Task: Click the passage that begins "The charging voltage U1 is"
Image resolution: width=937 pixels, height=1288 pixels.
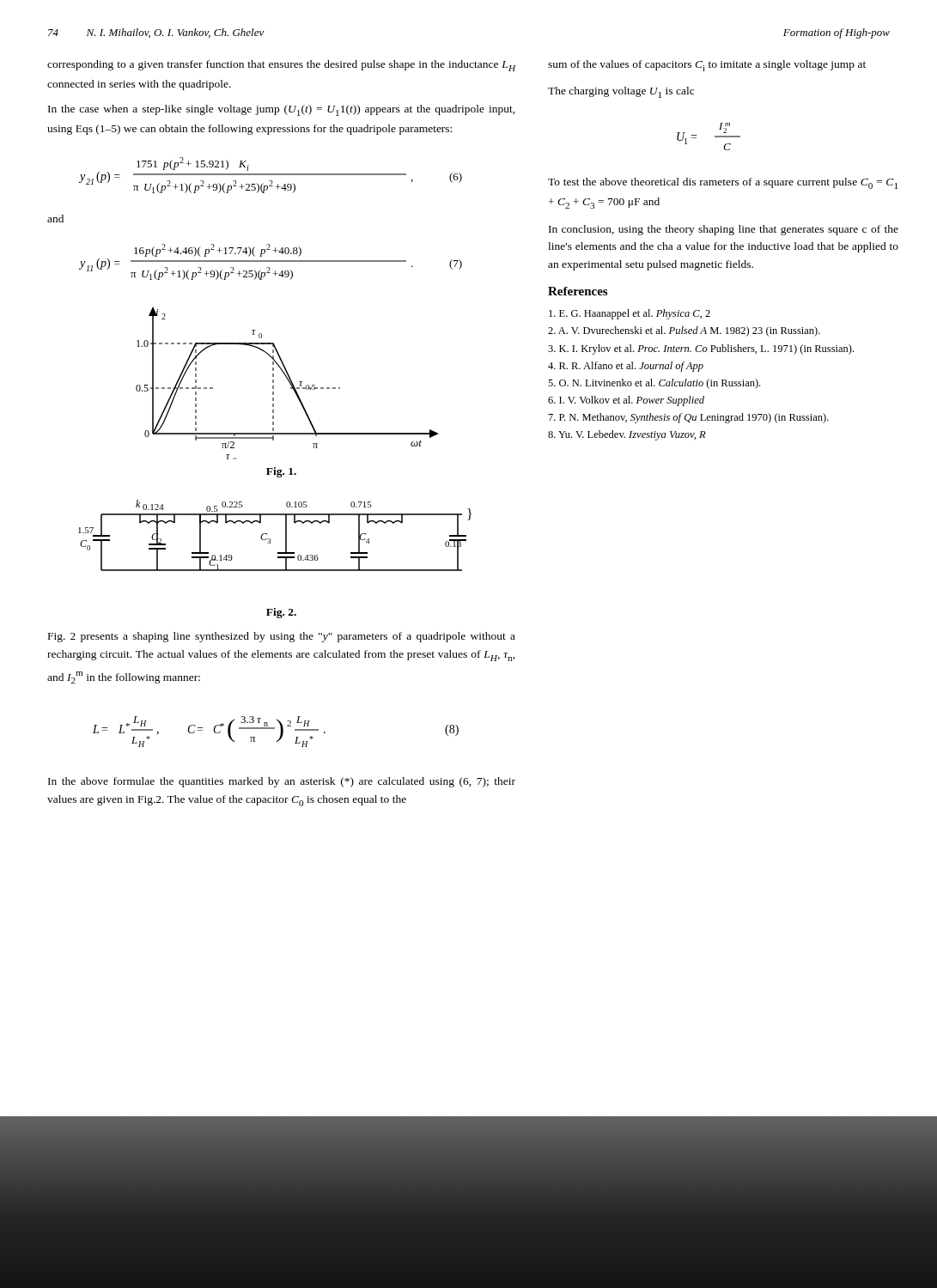Action: click(621, 92)
